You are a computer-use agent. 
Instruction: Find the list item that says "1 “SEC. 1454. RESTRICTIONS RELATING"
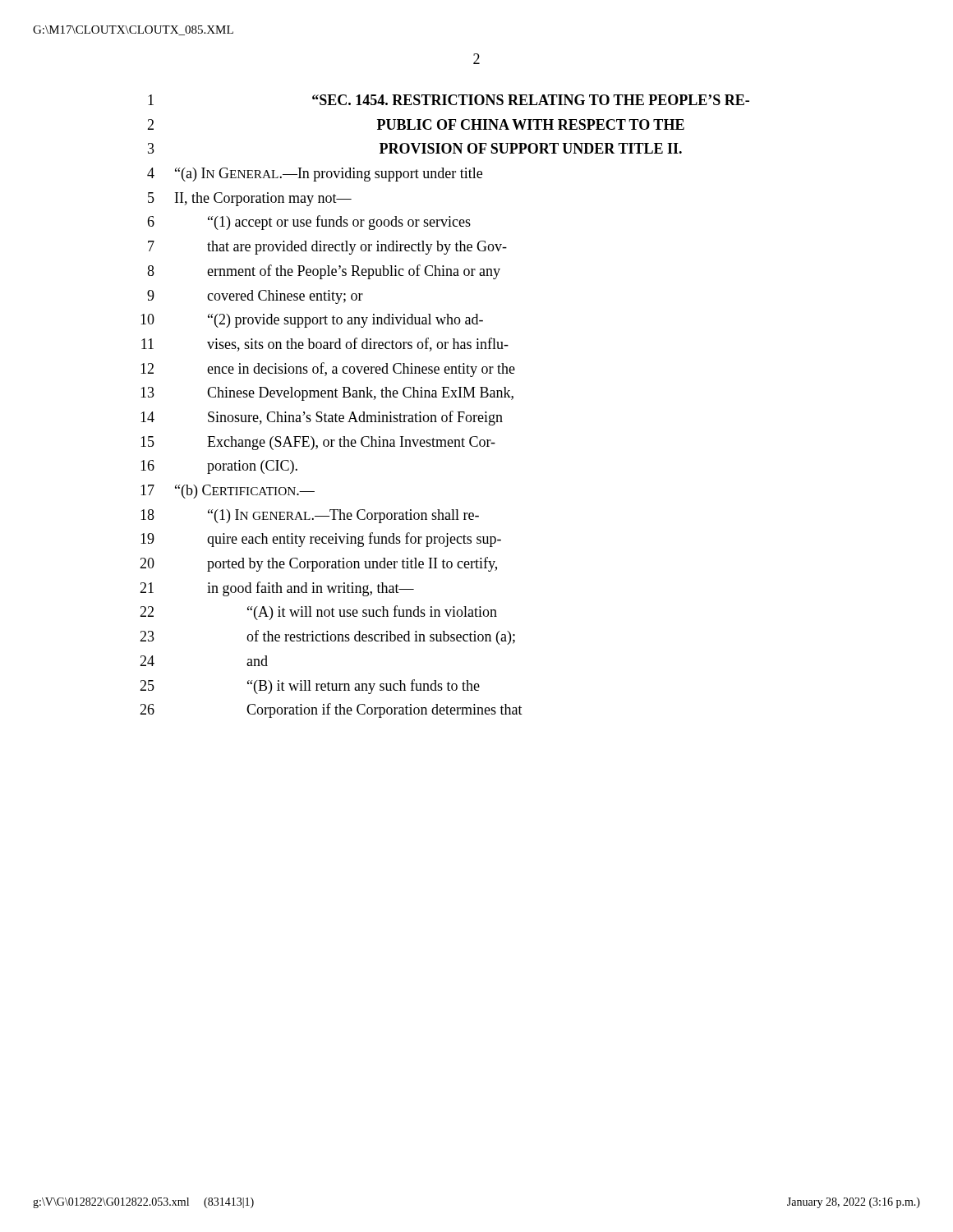click(501, 125)
